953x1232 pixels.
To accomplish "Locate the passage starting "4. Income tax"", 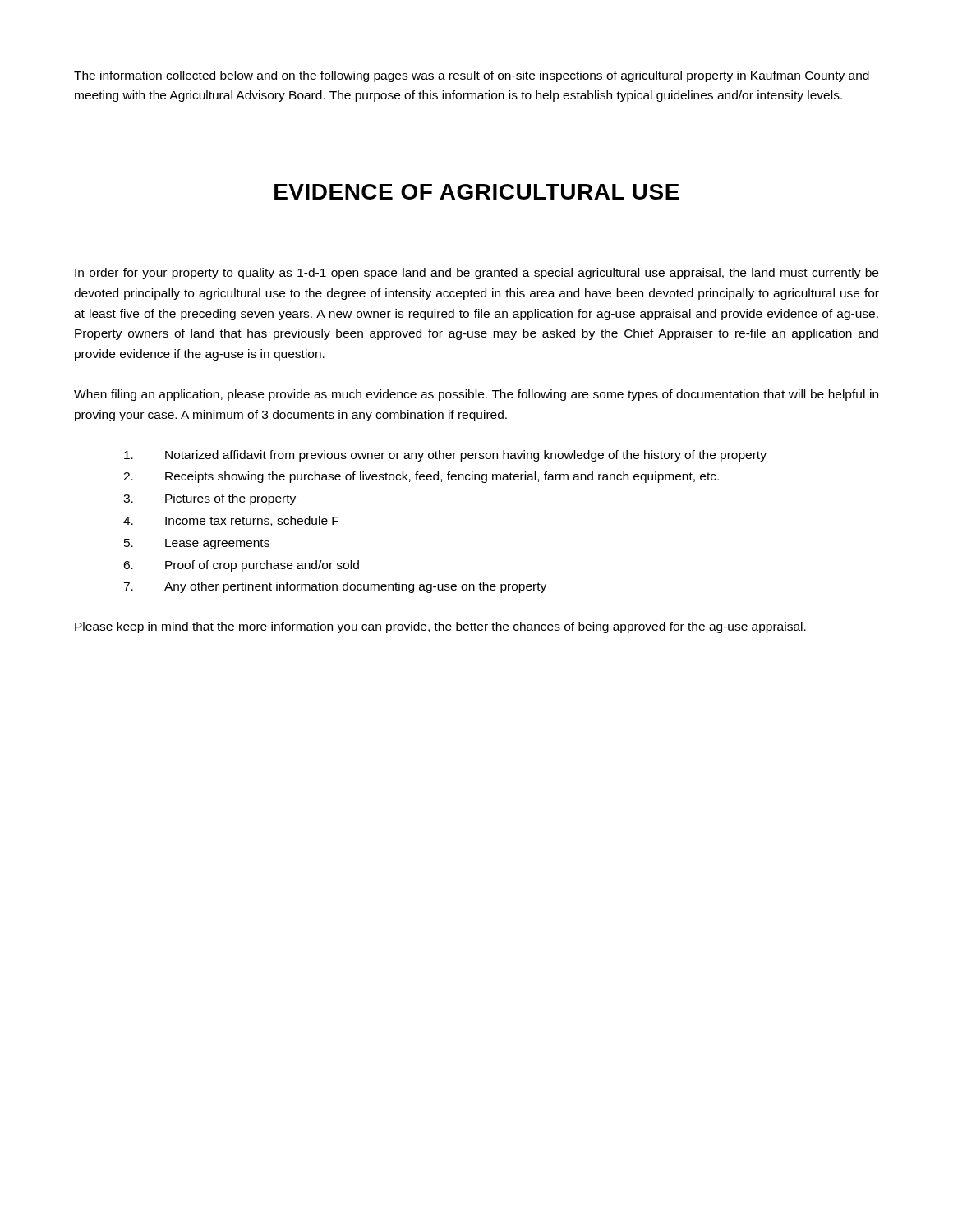I will tap(231, 521).
